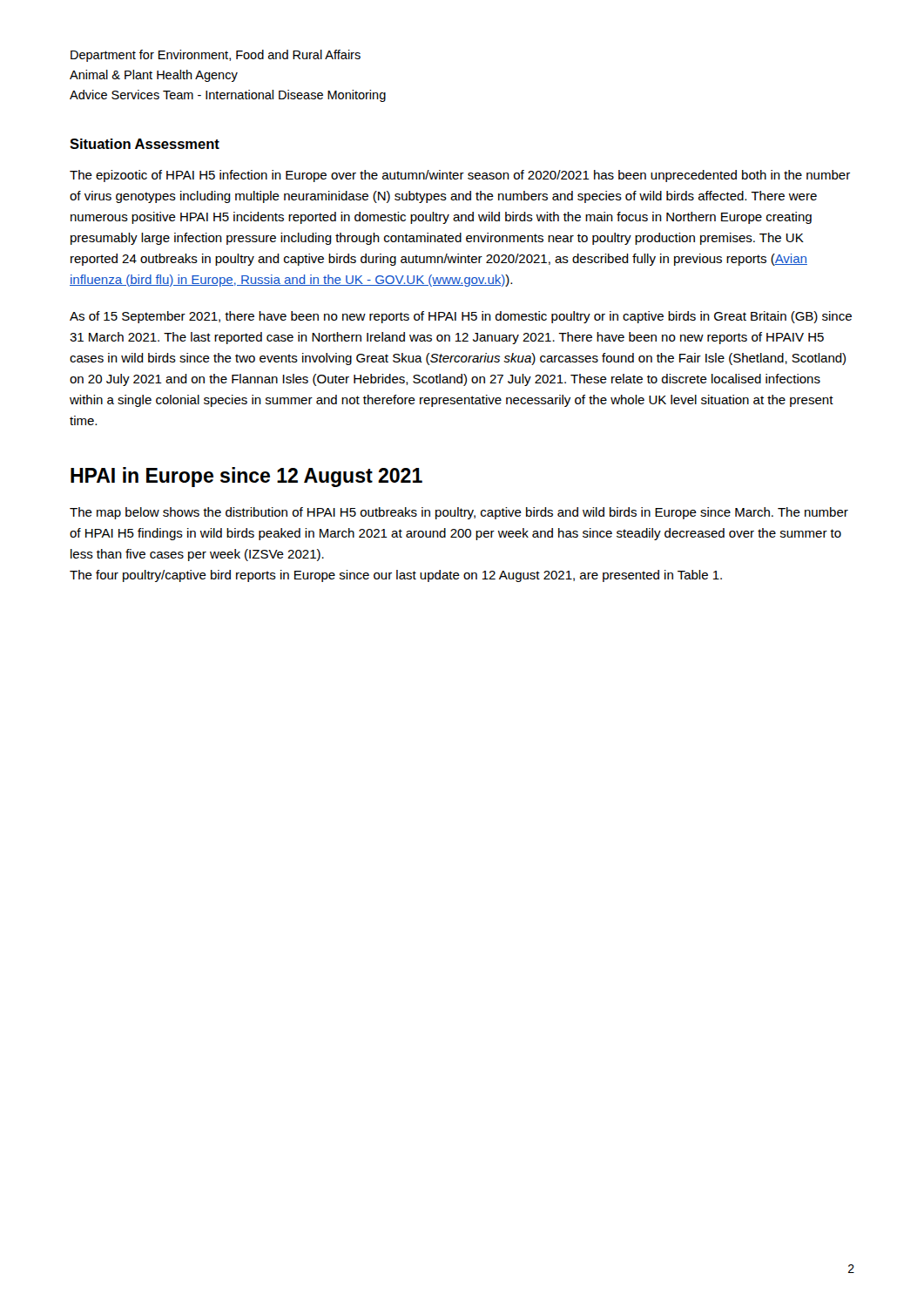Find the block on this page that starts "As of 15 September 2021, there have"

pos(461,368)
